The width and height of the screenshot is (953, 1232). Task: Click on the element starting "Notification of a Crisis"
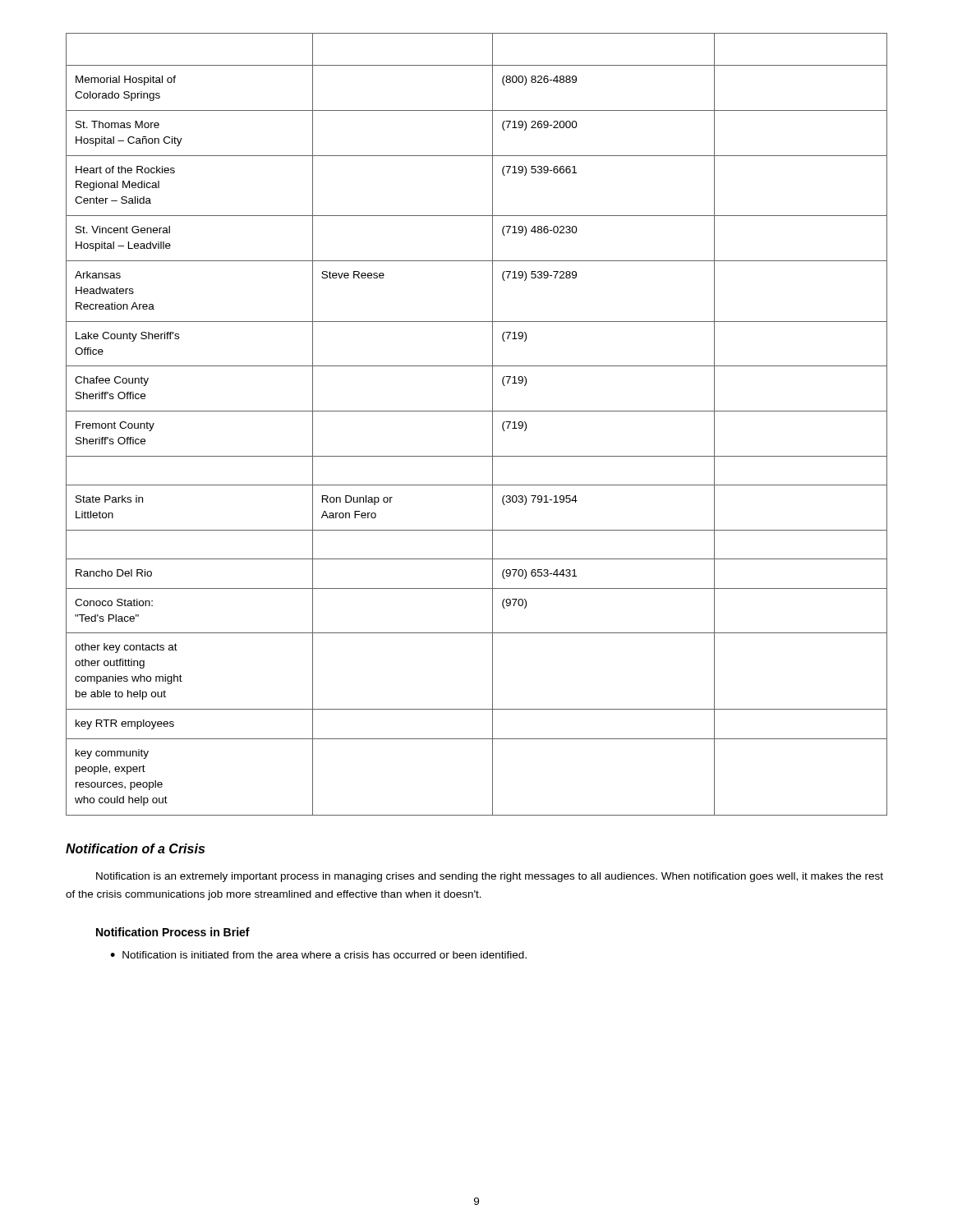coord(135,848)
